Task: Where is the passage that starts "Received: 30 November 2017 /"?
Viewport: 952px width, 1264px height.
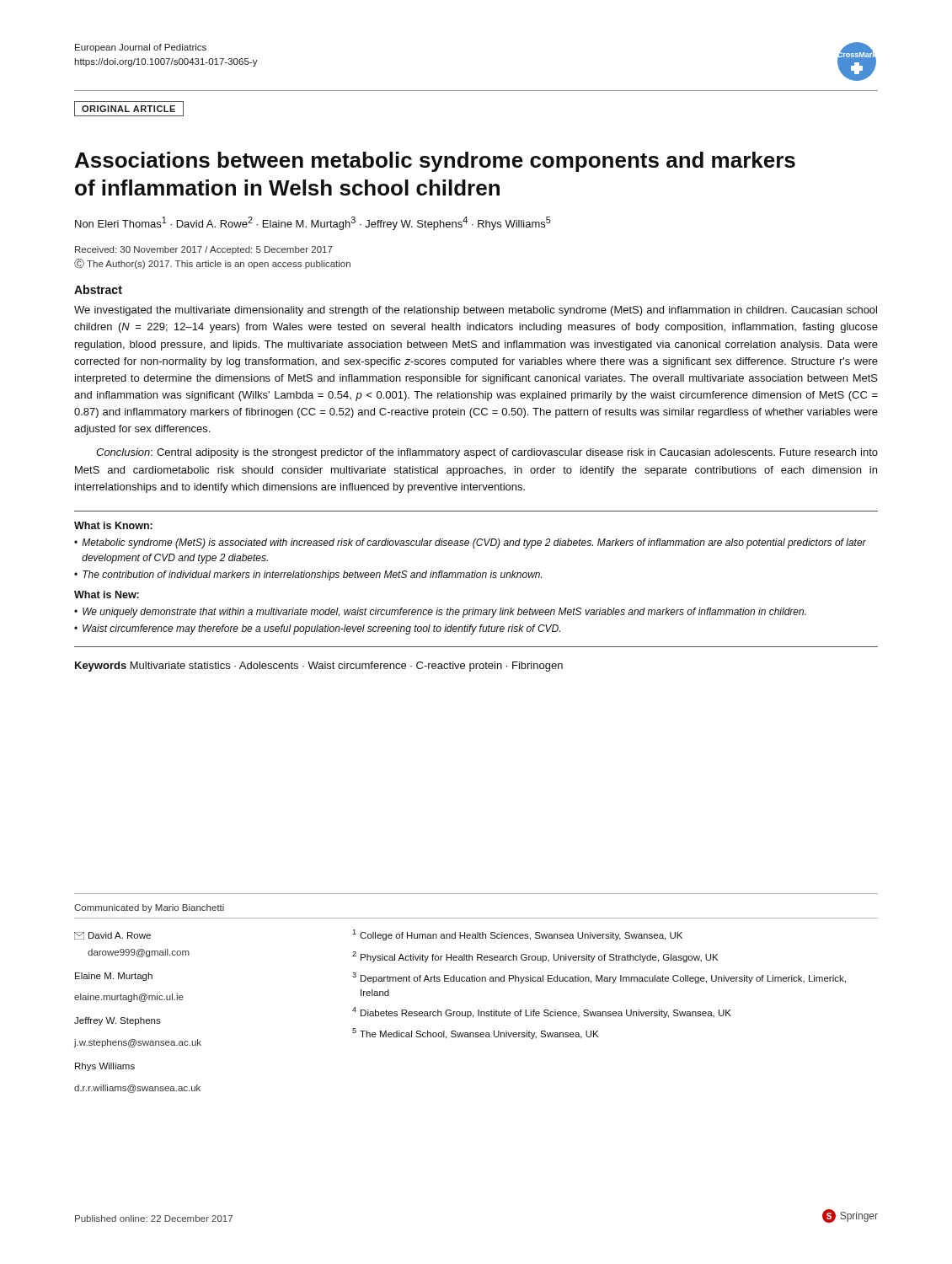Action: 213,257
